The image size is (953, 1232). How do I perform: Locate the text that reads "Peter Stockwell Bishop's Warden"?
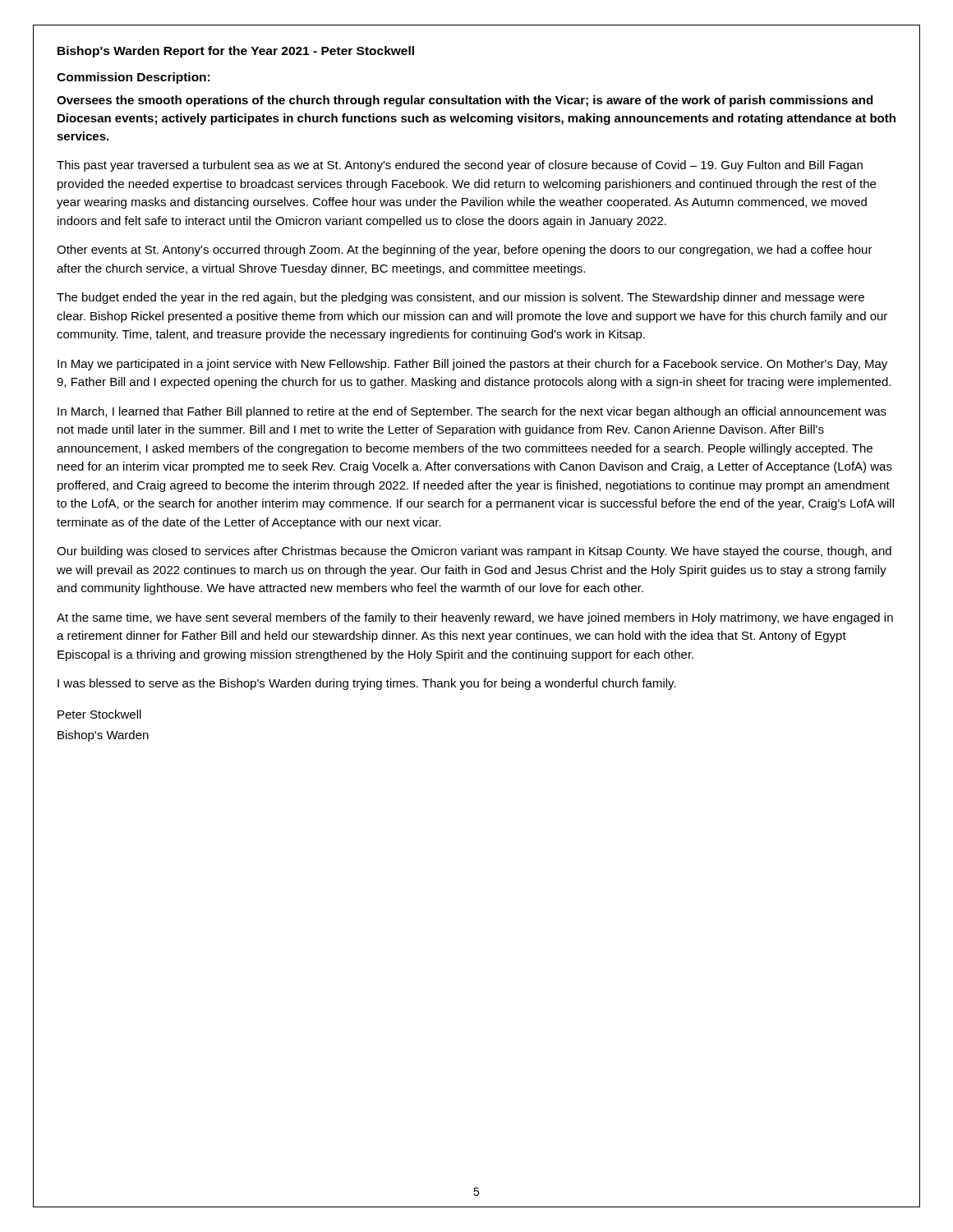coord(103,724)
